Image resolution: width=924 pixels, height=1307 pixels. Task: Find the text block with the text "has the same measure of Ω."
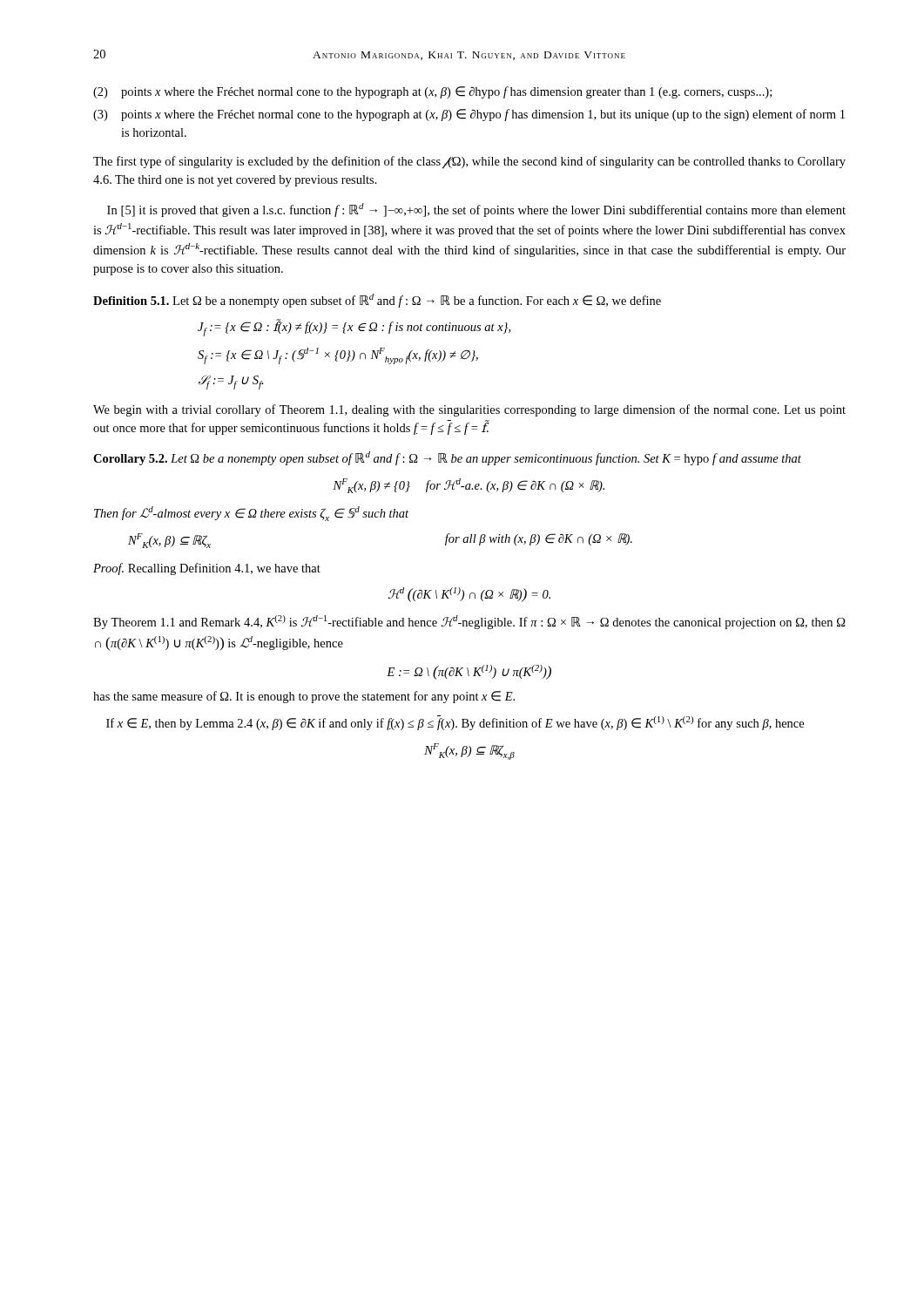pos(304,696)
